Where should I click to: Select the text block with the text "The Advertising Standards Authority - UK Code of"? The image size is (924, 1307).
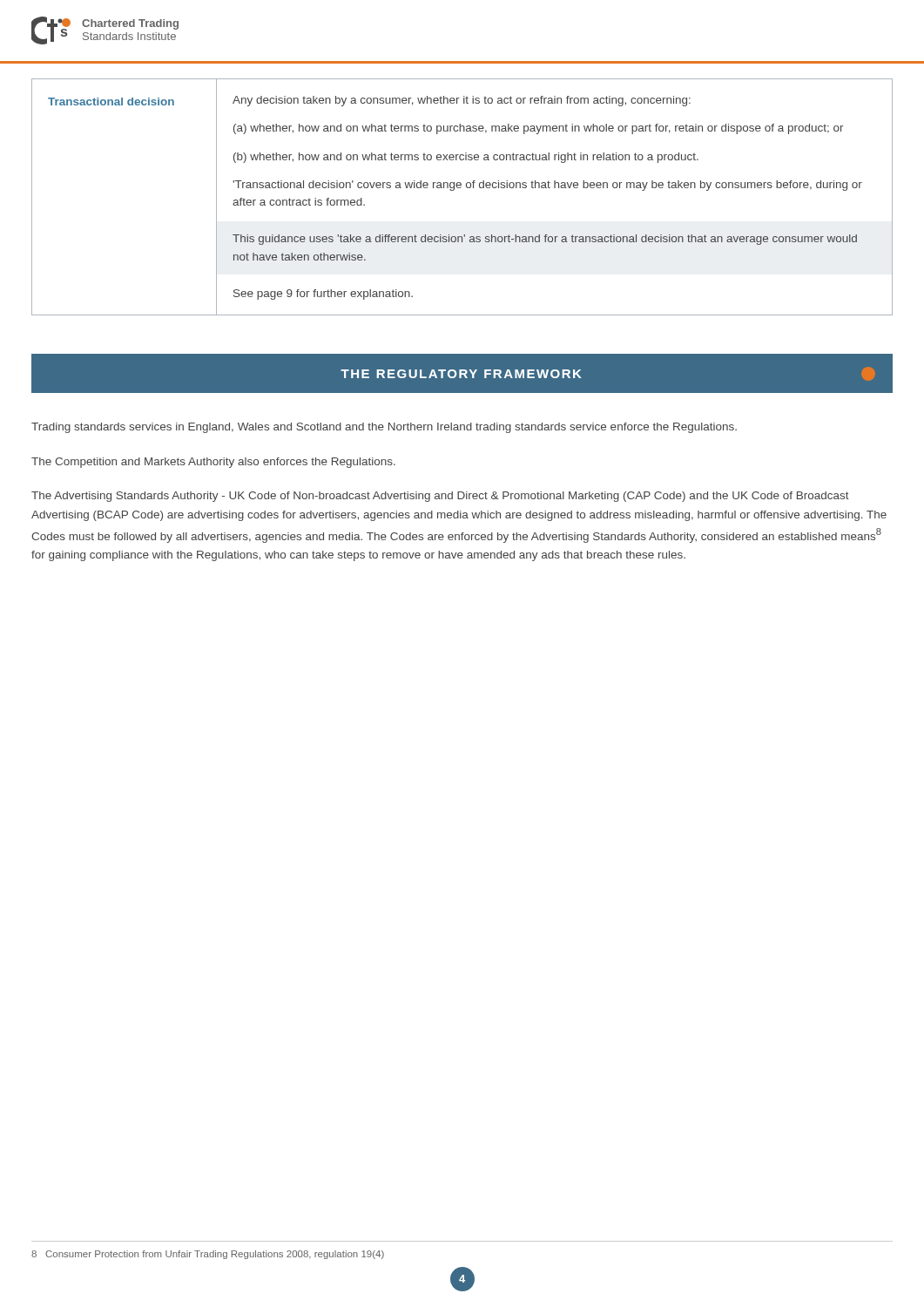pyautogui.click(x=459, y=525)
